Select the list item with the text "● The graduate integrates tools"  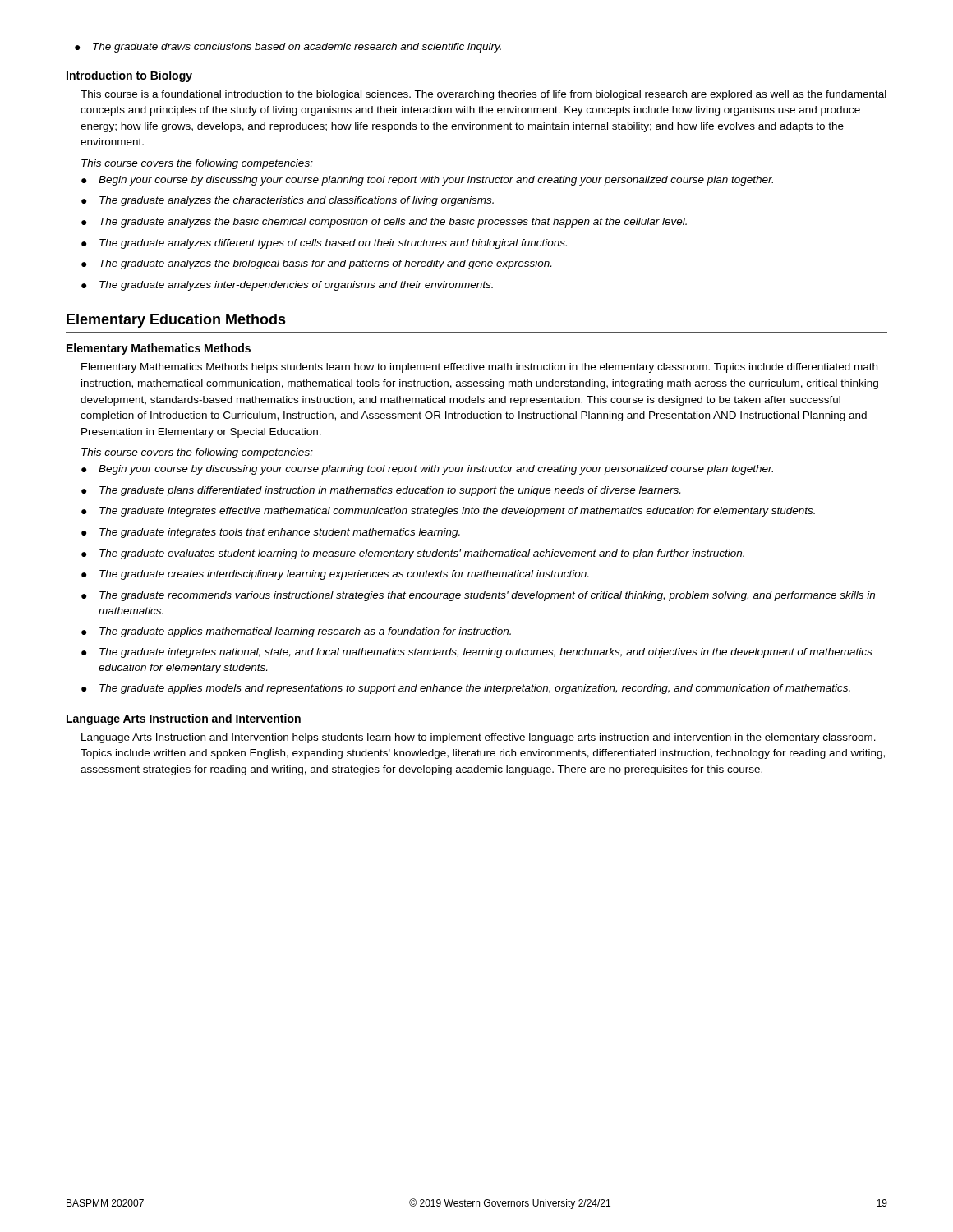click(271, 533)
